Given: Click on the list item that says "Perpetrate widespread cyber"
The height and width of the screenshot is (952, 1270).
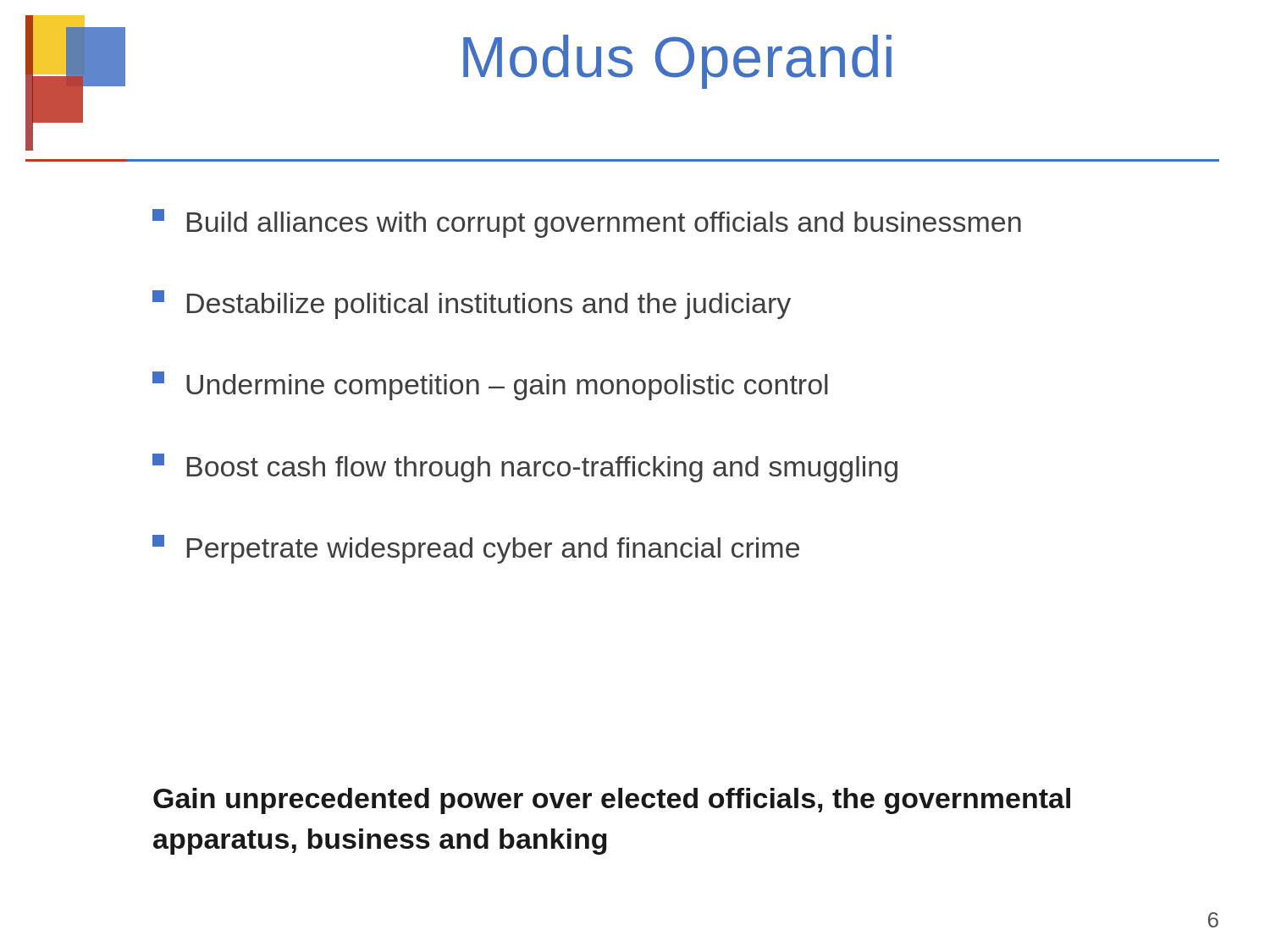Looking at the screenshot, I should 477,547.
